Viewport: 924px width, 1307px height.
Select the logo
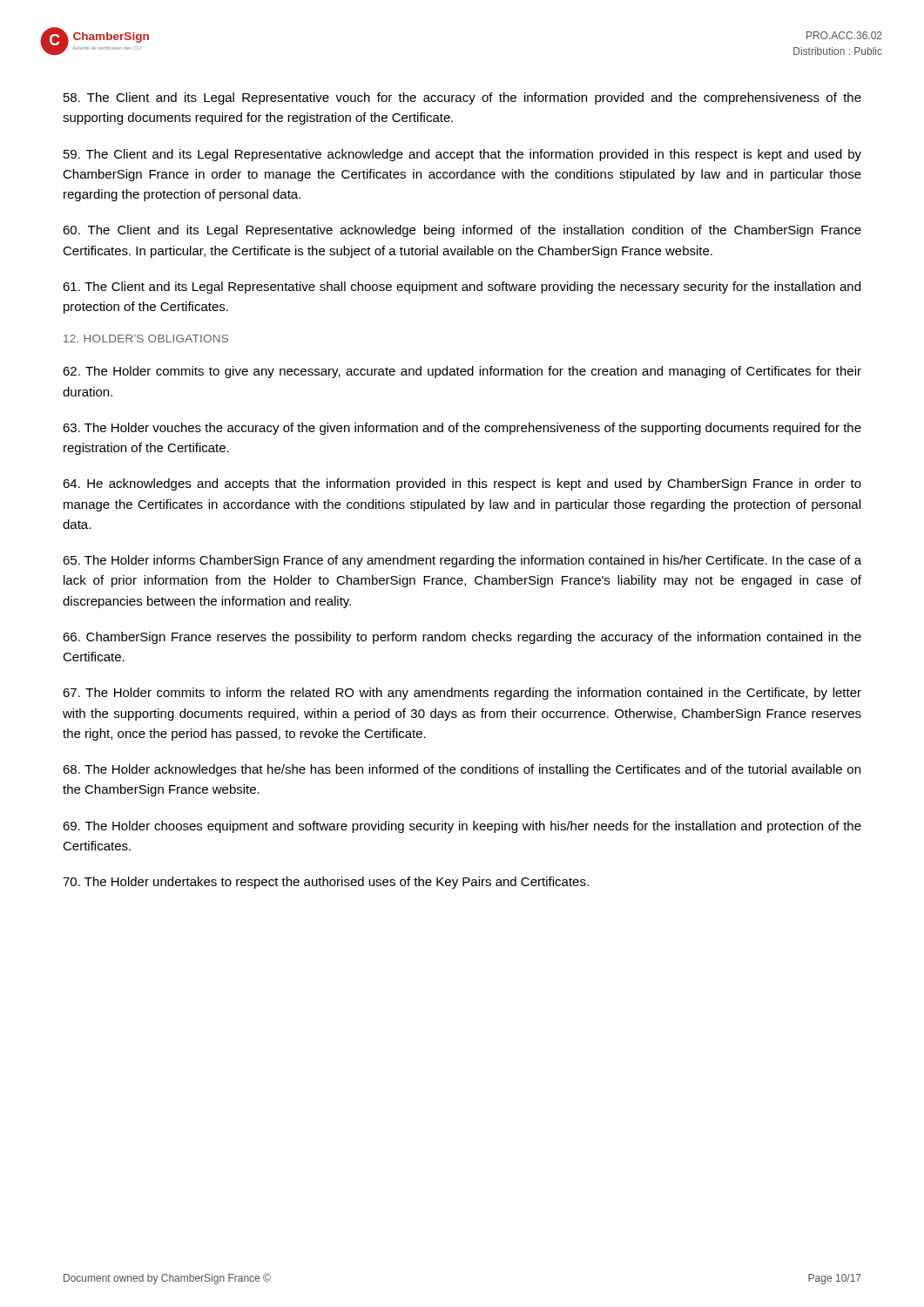(109, 45)
